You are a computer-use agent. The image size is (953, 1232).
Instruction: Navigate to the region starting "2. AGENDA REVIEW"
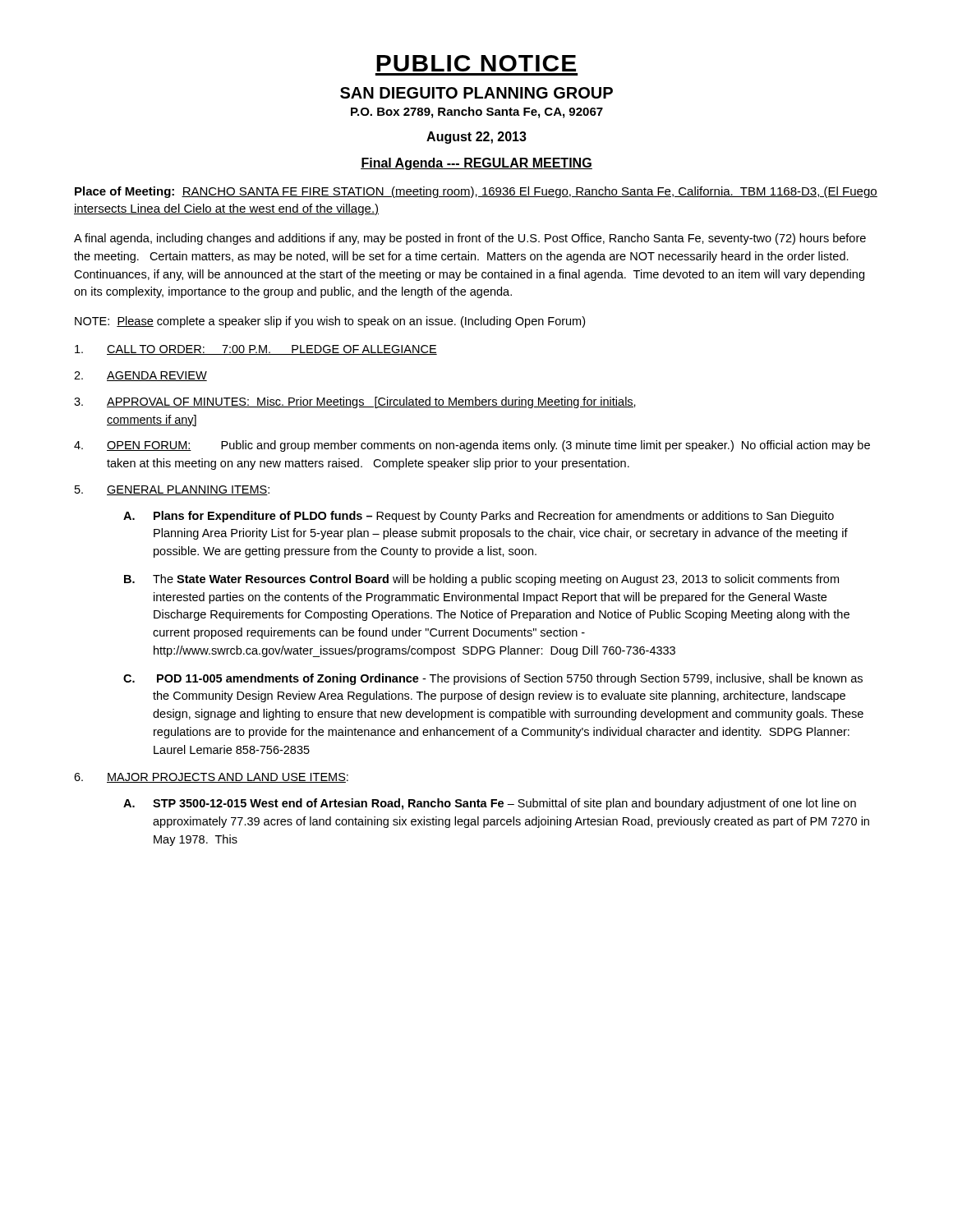140,376
